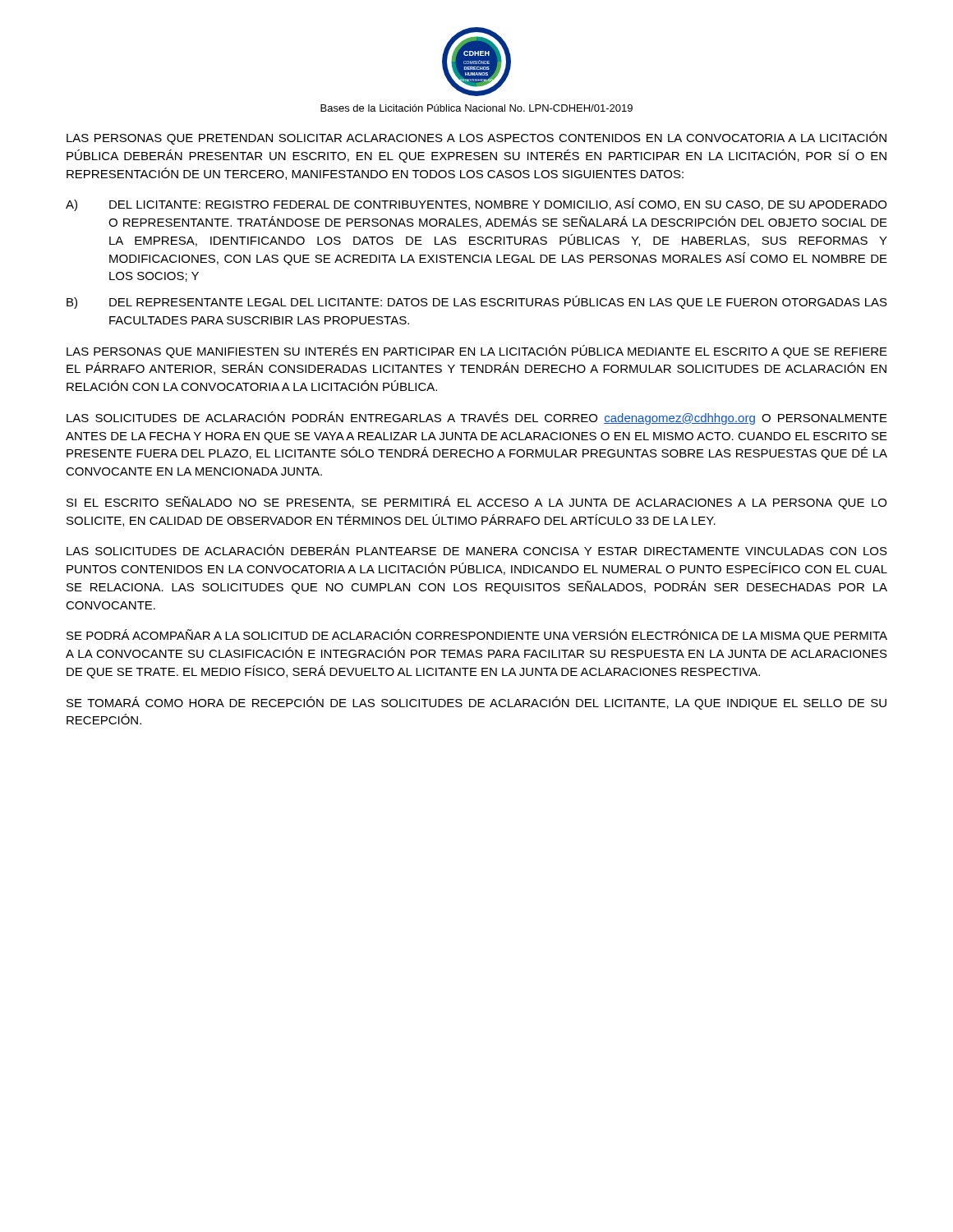The image size is (953, 1232).
Task: Find the text block containing "SE PODRÁ ACOMPAÑAR A LA SOLICITUD"
Action: pos(476,653)
